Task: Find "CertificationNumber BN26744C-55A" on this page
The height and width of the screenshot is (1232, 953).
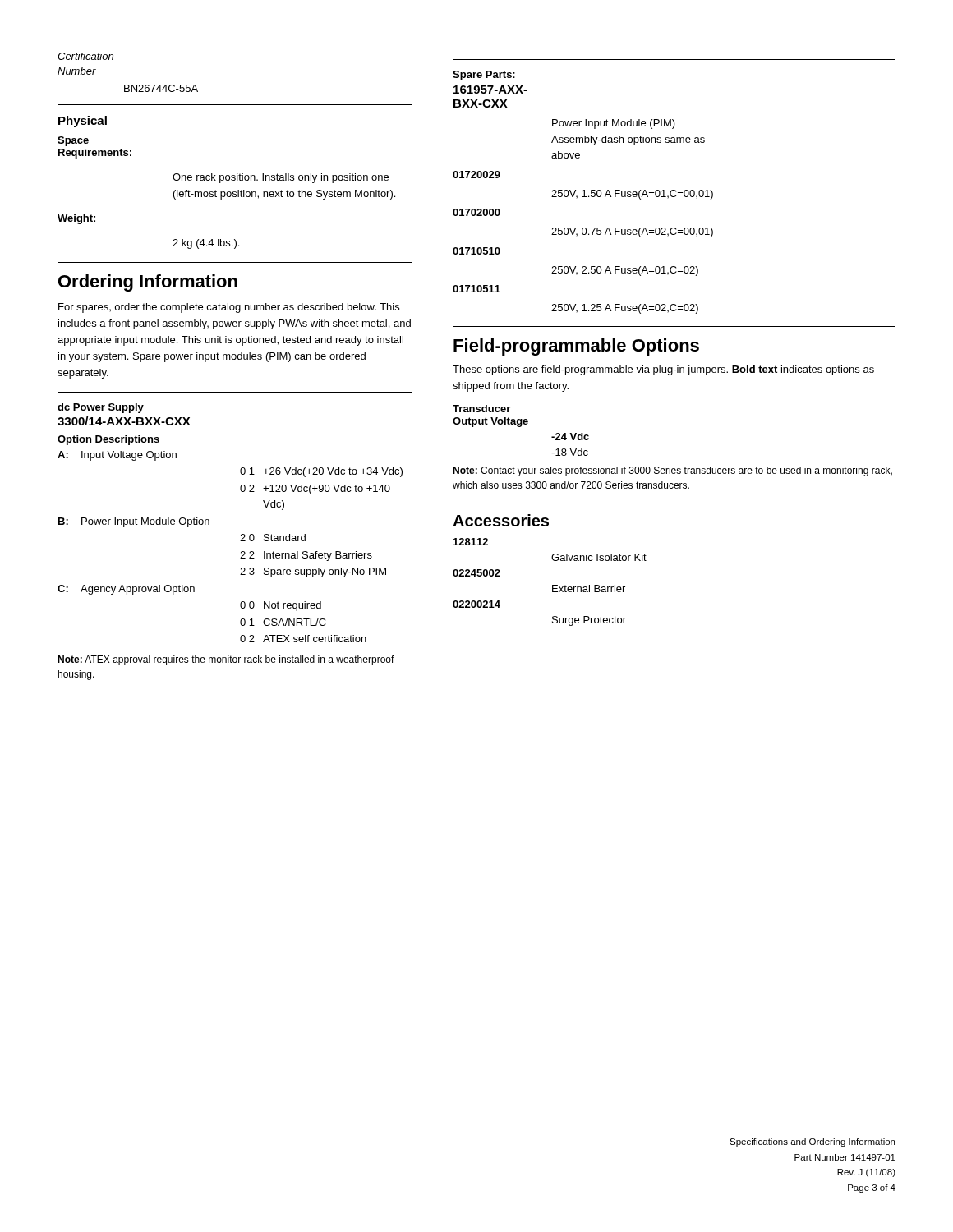Action: pyautogui.click(x=85, y=56)
